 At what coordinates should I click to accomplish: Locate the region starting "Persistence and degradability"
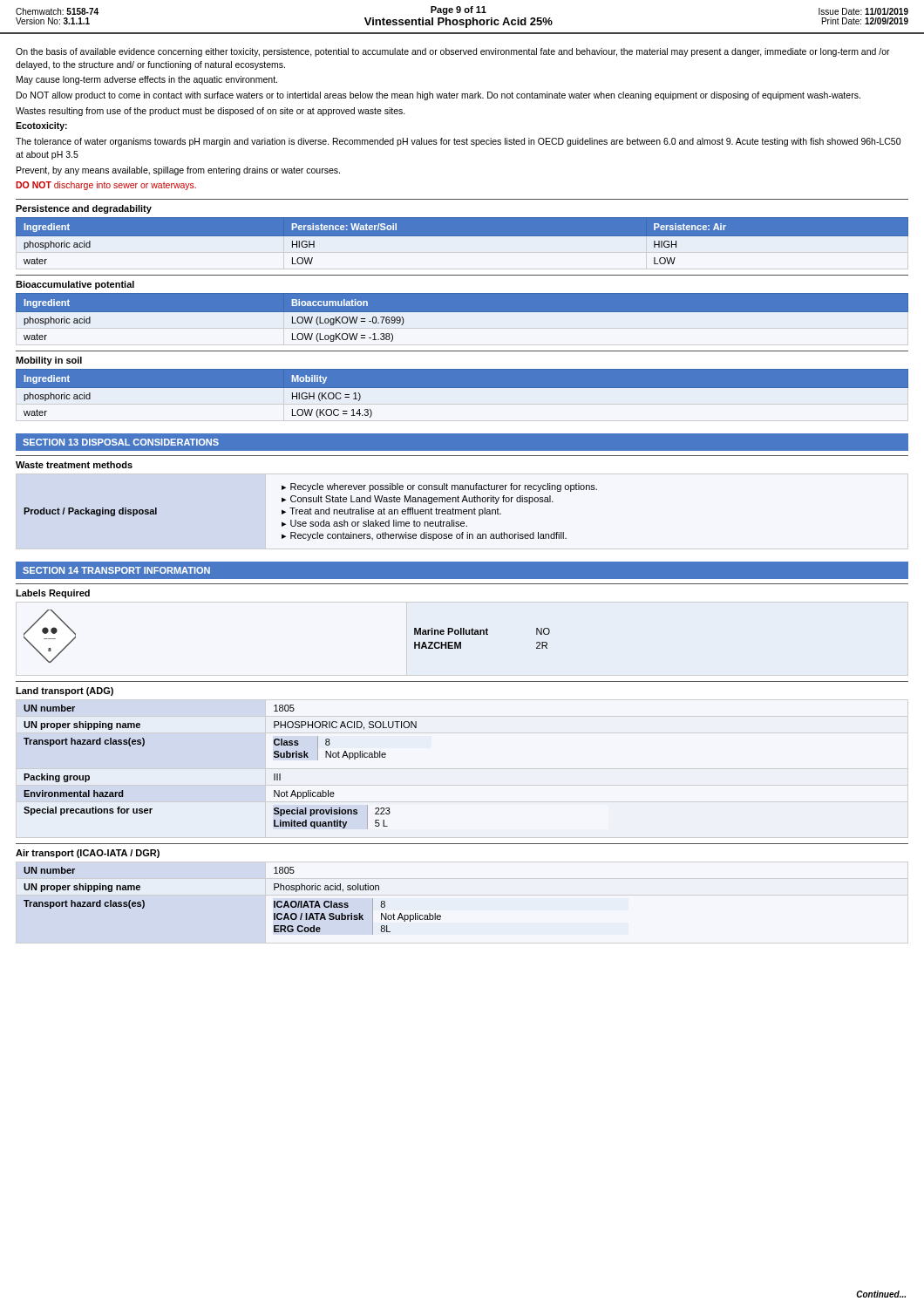coord(84,208)
